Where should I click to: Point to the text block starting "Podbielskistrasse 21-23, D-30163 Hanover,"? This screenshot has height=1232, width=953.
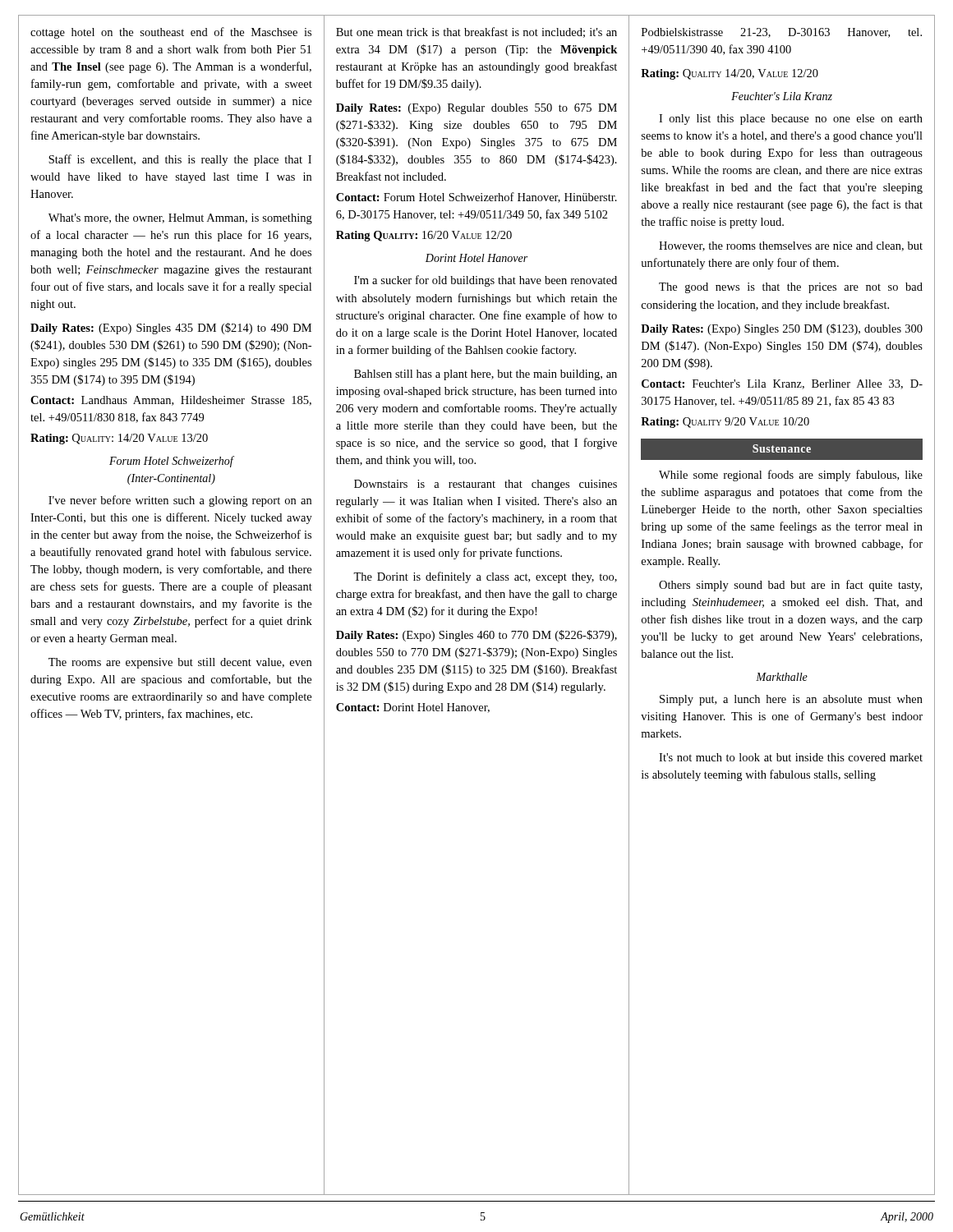782,41
